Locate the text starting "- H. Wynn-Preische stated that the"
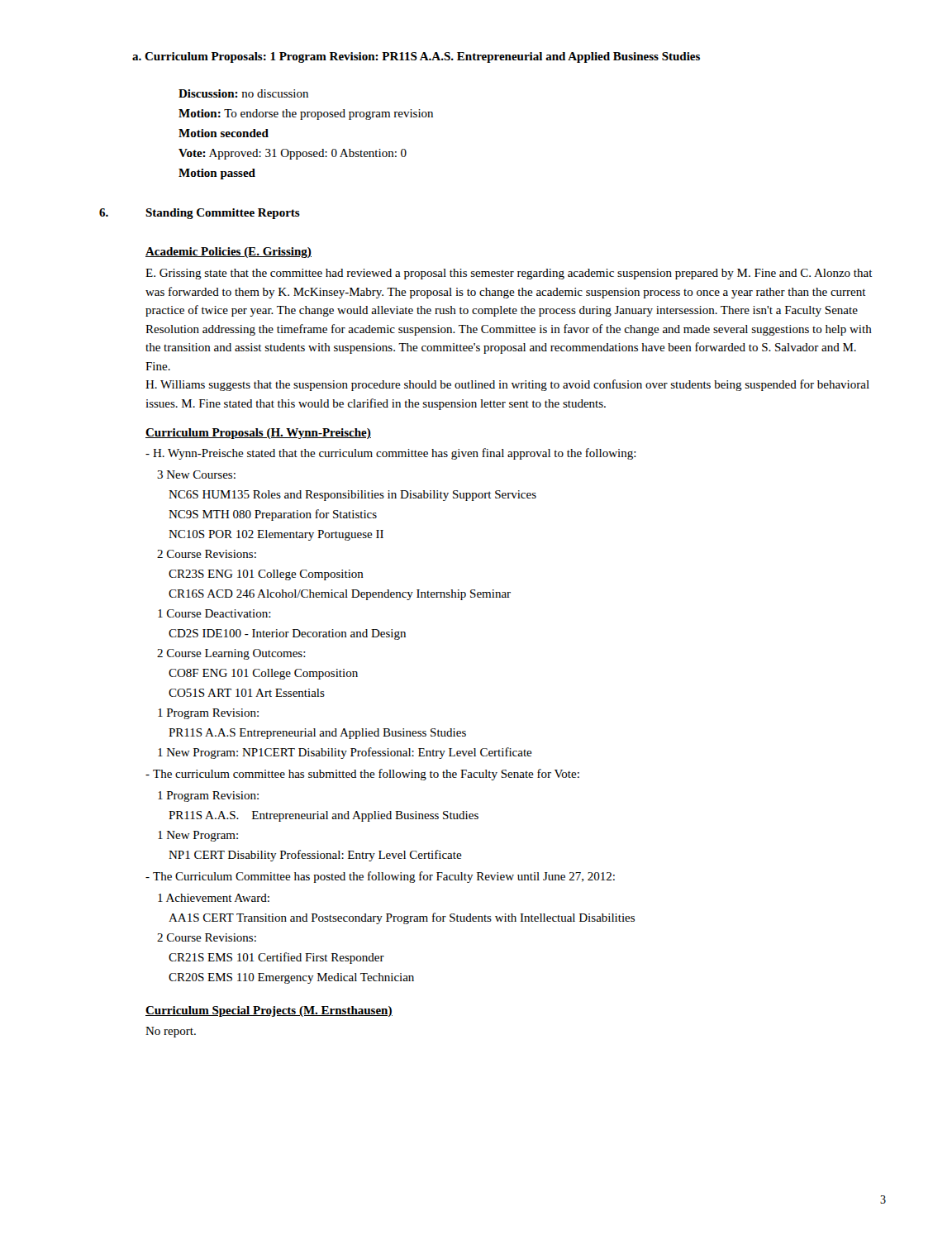Viewport: 952px width, 1240px height. point(391,453)
